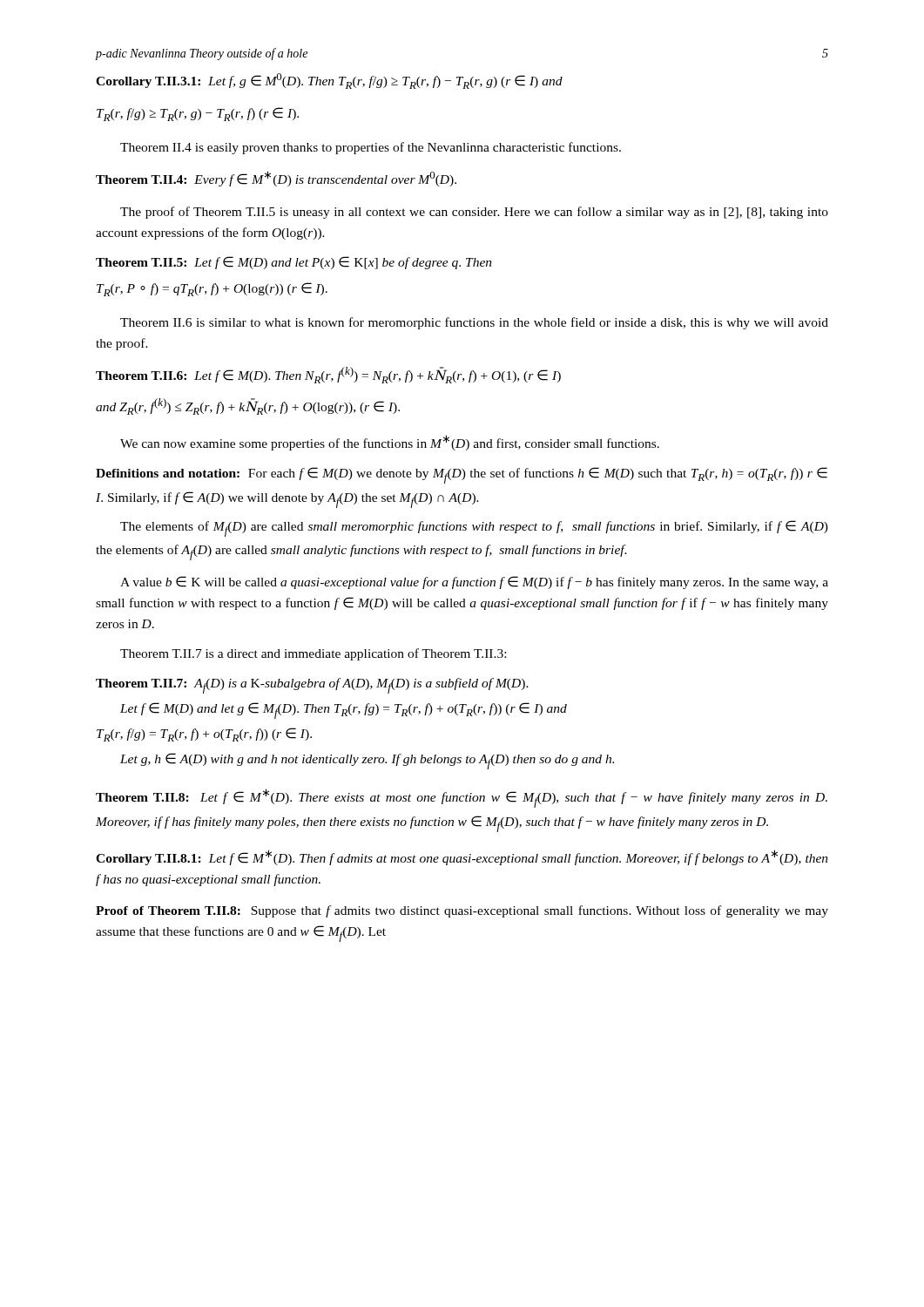Locate the block of text that opens with "Corollary T.II.8.1: Let f ∈ M∗(D). Then f"
This screenshot has width=924, height=1307.
tap(462, 866)
